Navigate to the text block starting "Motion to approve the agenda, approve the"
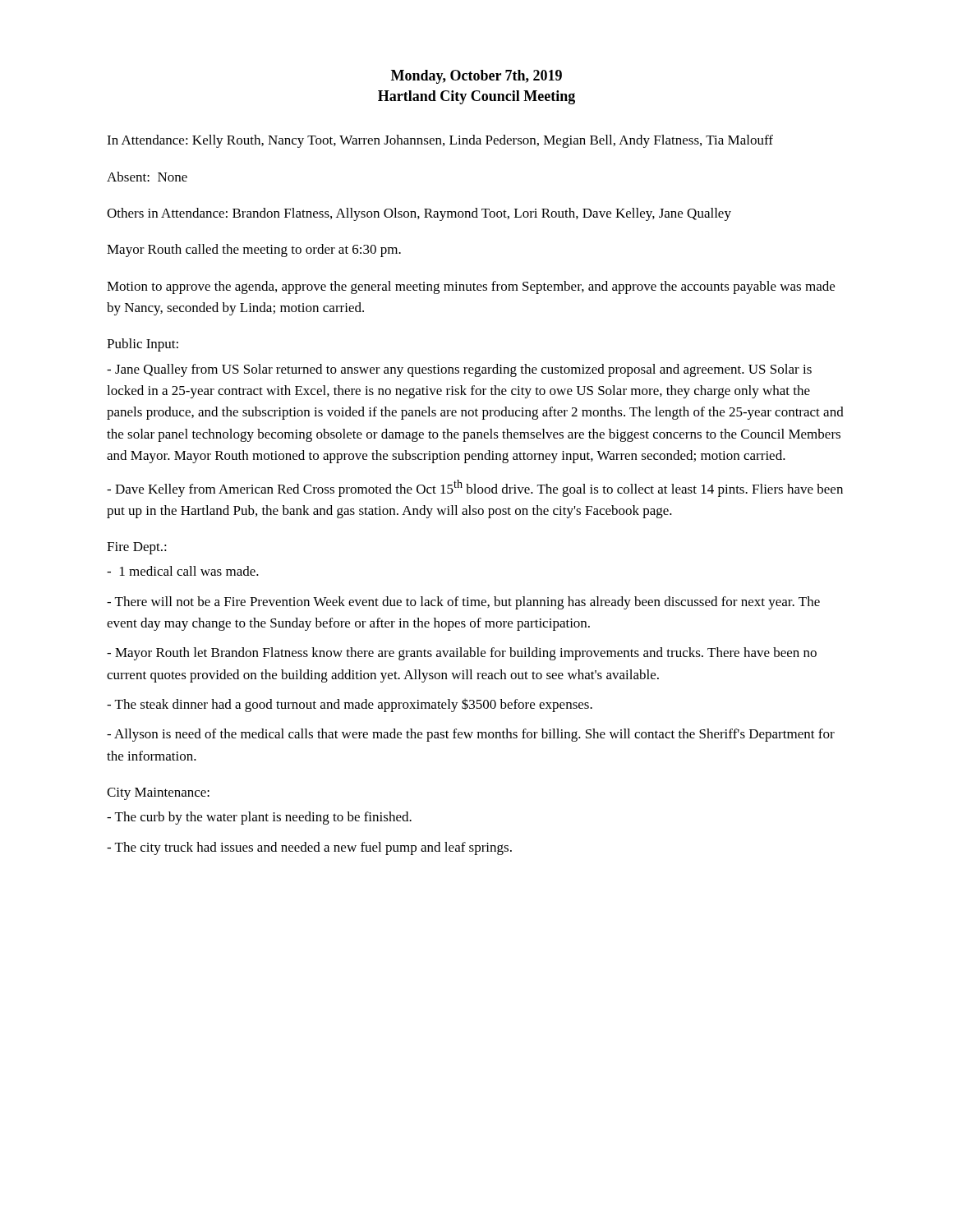The height and width of the screenshot is (1232, 953). [x=471, y=297]
